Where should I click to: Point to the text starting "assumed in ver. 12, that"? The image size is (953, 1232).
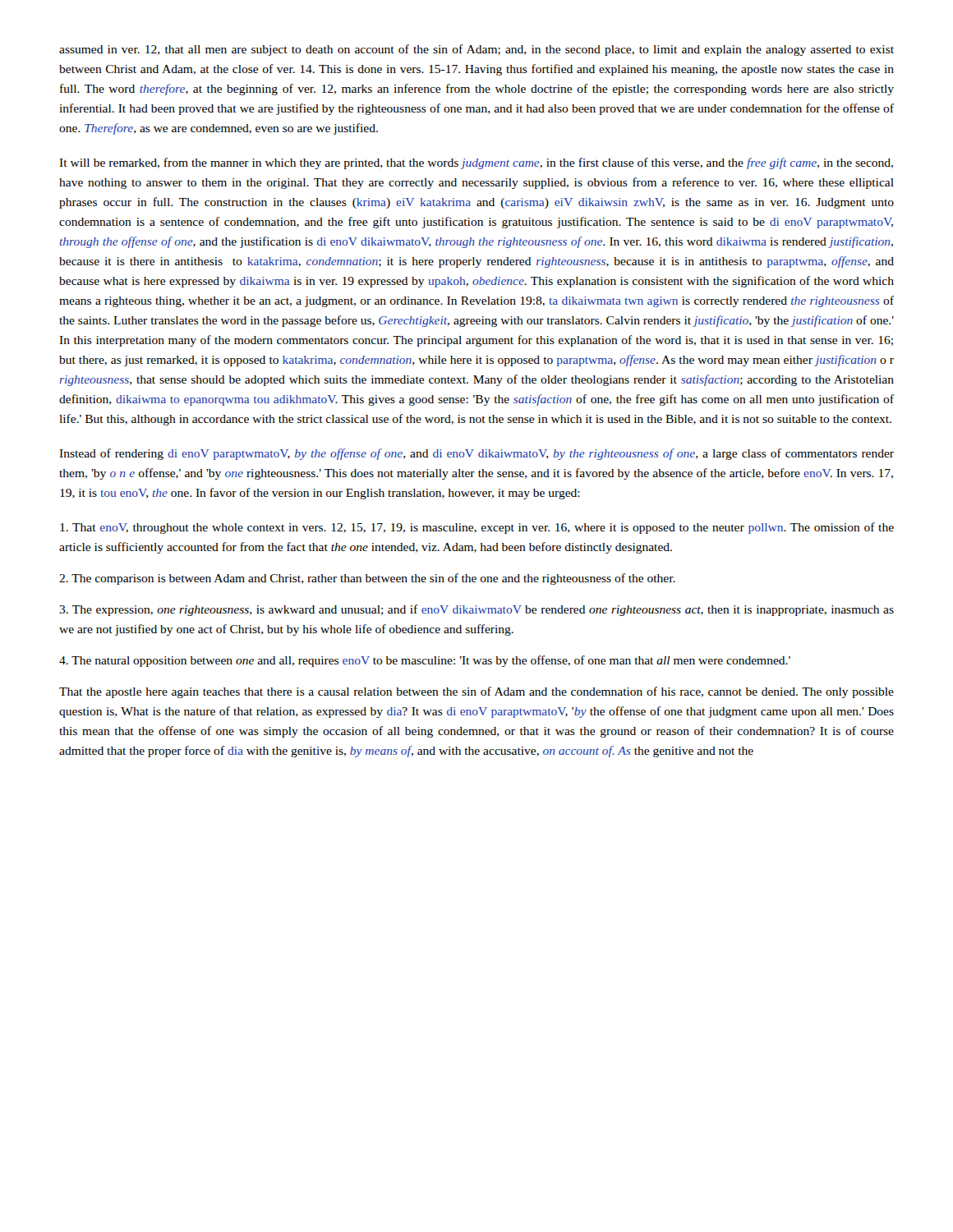click(476, 88)
